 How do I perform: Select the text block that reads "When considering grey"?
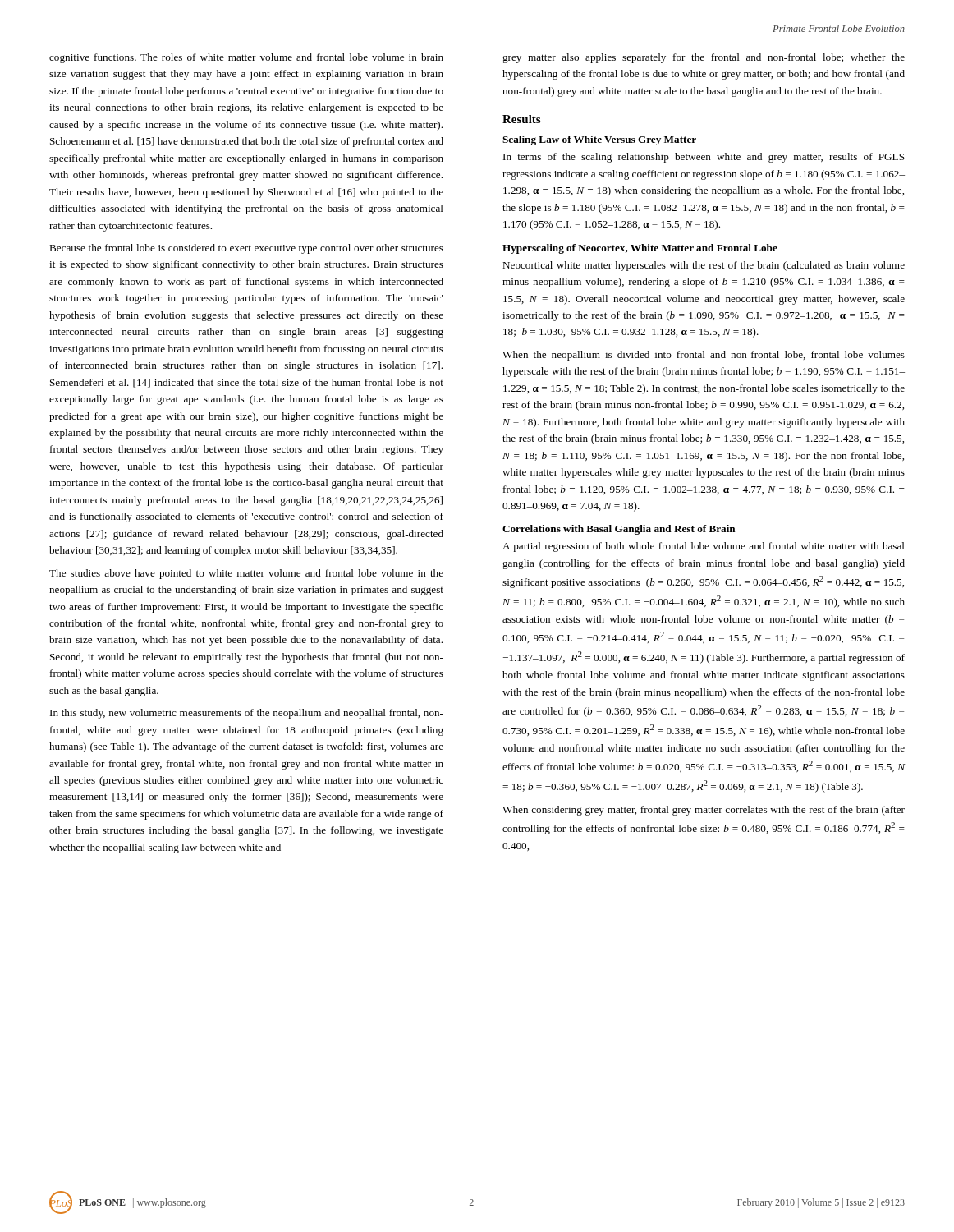(704, 828)
